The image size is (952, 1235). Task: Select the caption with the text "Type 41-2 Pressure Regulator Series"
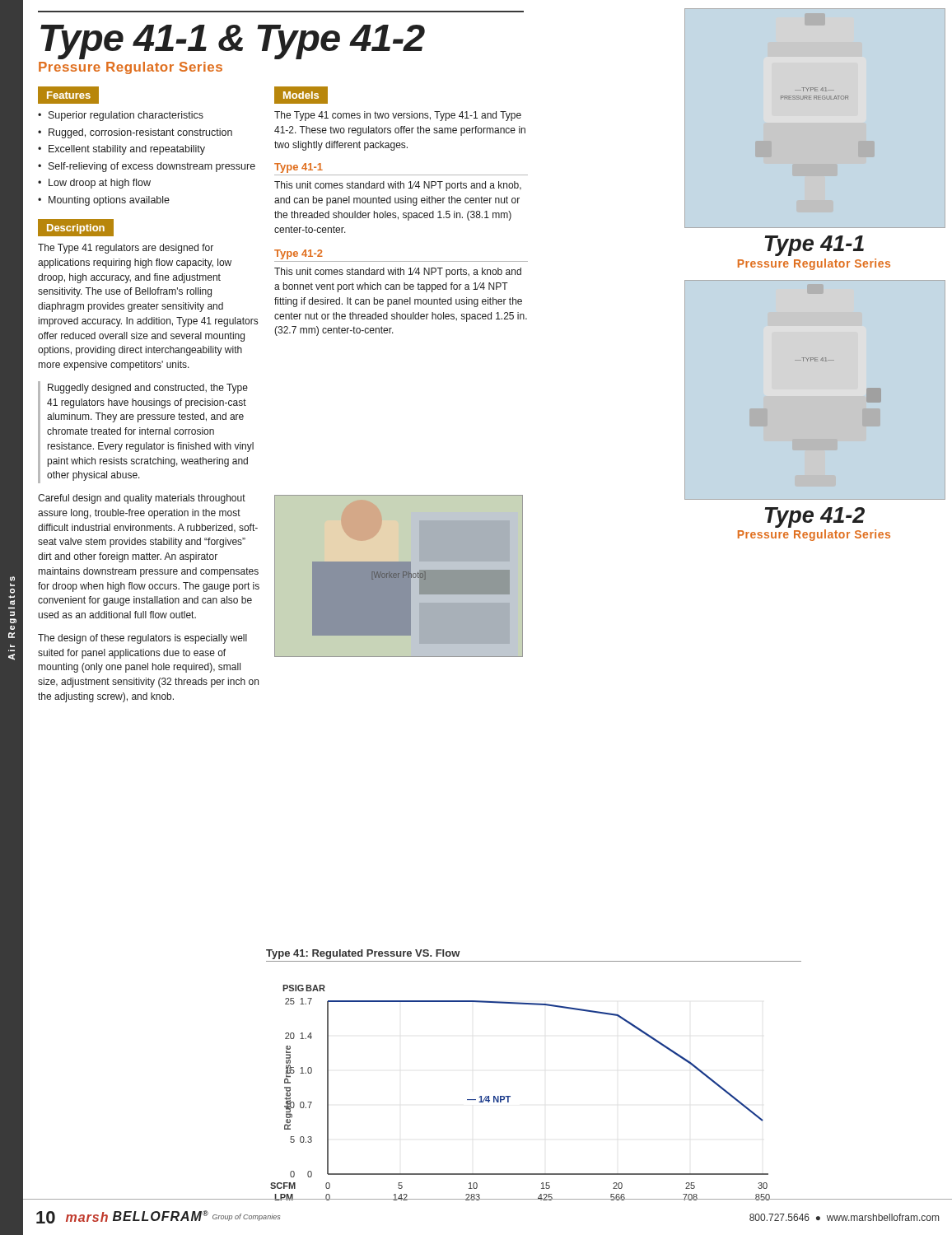(x=814, y=522)
